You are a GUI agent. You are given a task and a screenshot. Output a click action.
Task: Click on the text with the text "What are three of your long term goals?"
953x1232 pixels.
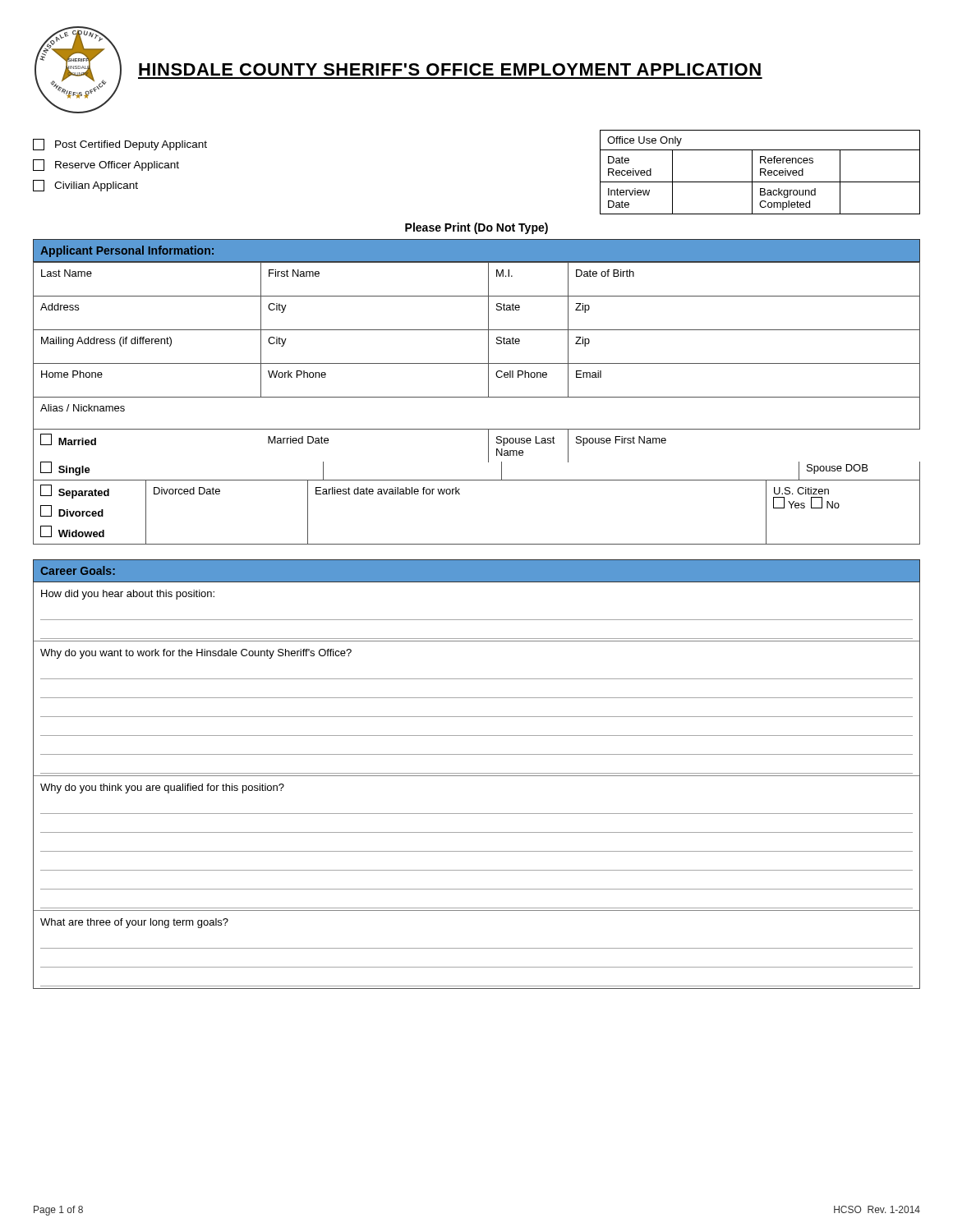[134, 922]
